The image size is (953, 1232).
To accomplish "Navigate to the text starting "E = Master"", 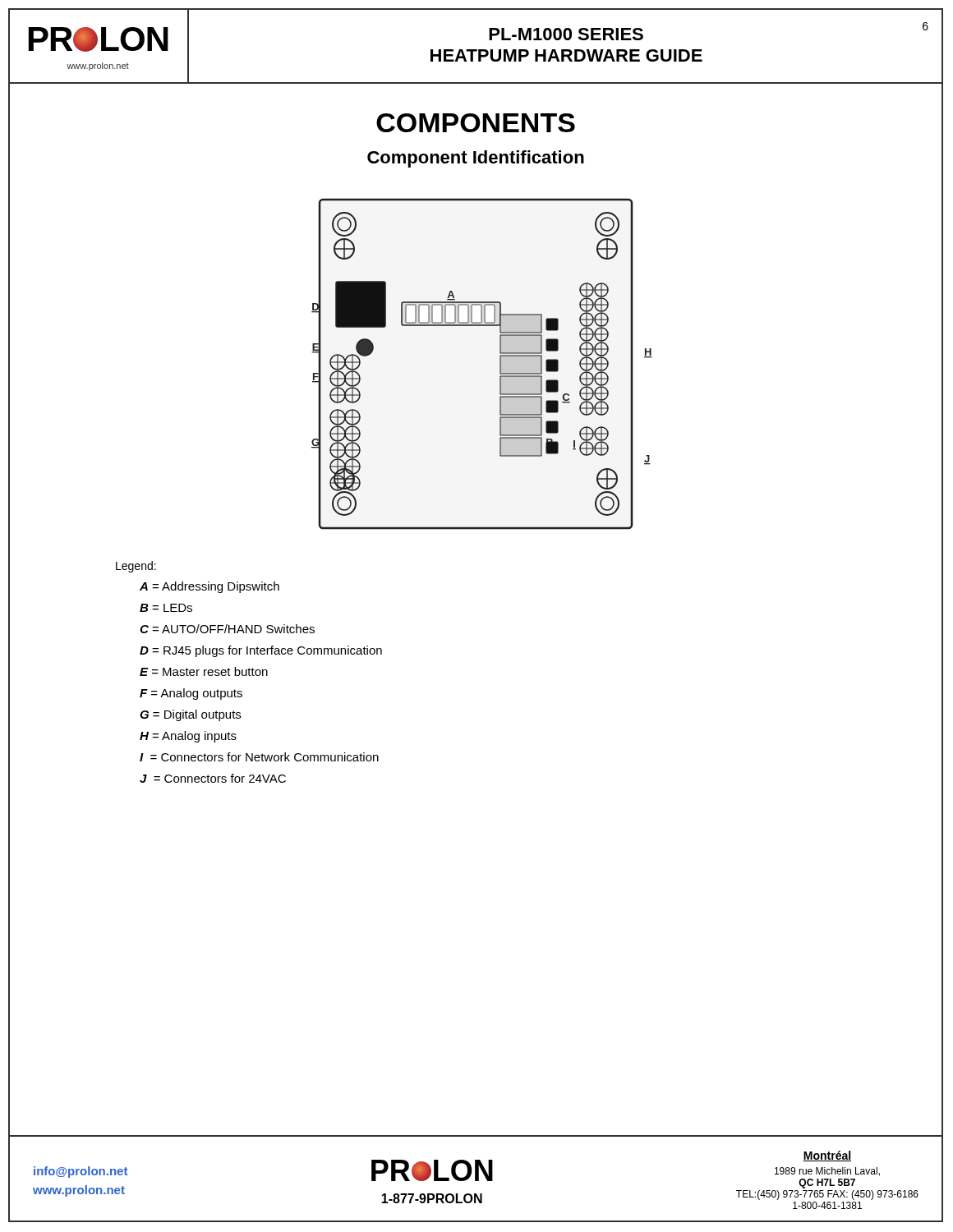I will (x=204, y=671).
